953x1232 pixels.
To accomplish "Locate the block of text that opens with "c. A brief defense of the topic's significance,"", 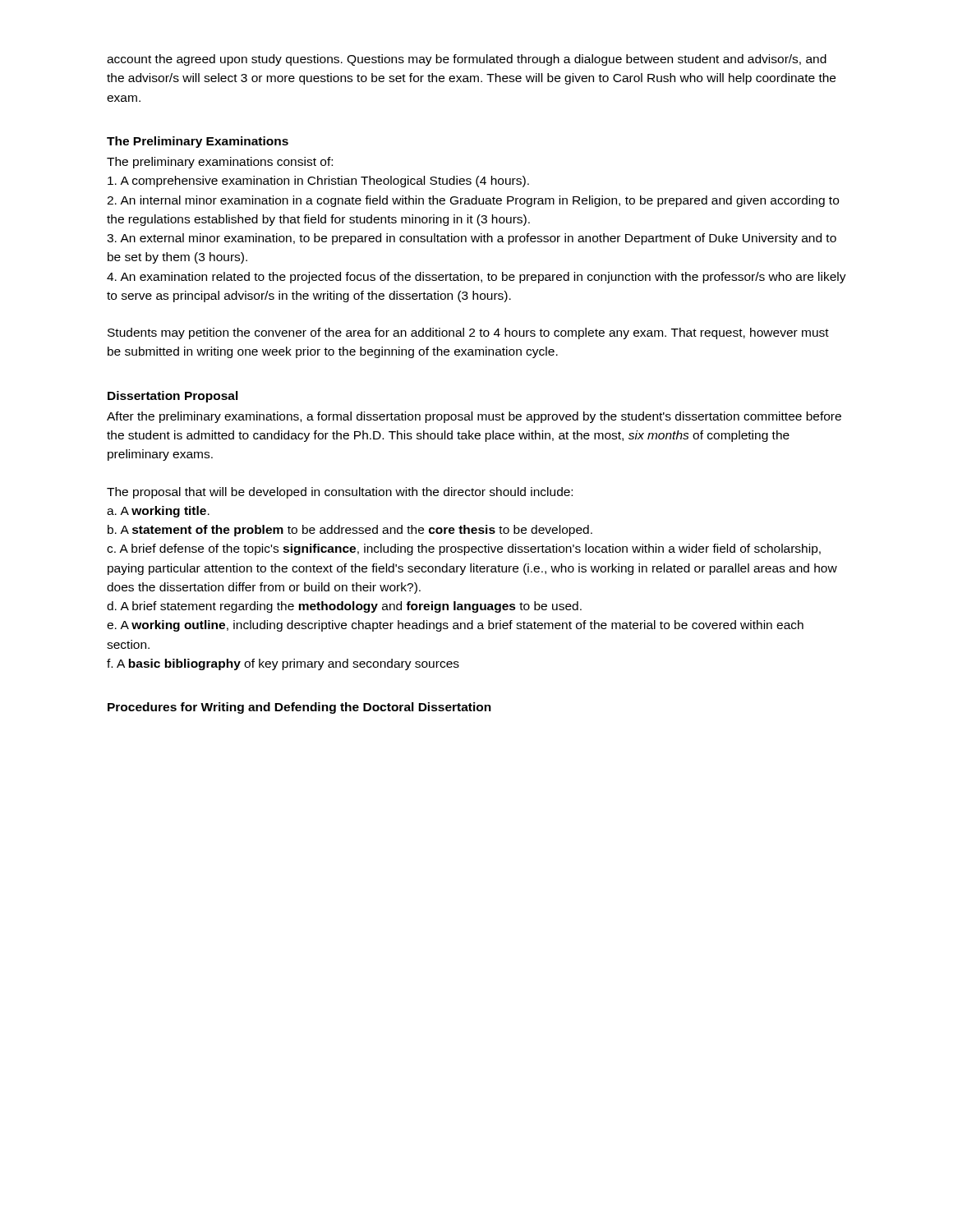I will pyautogui.click(x=476, y=568).
